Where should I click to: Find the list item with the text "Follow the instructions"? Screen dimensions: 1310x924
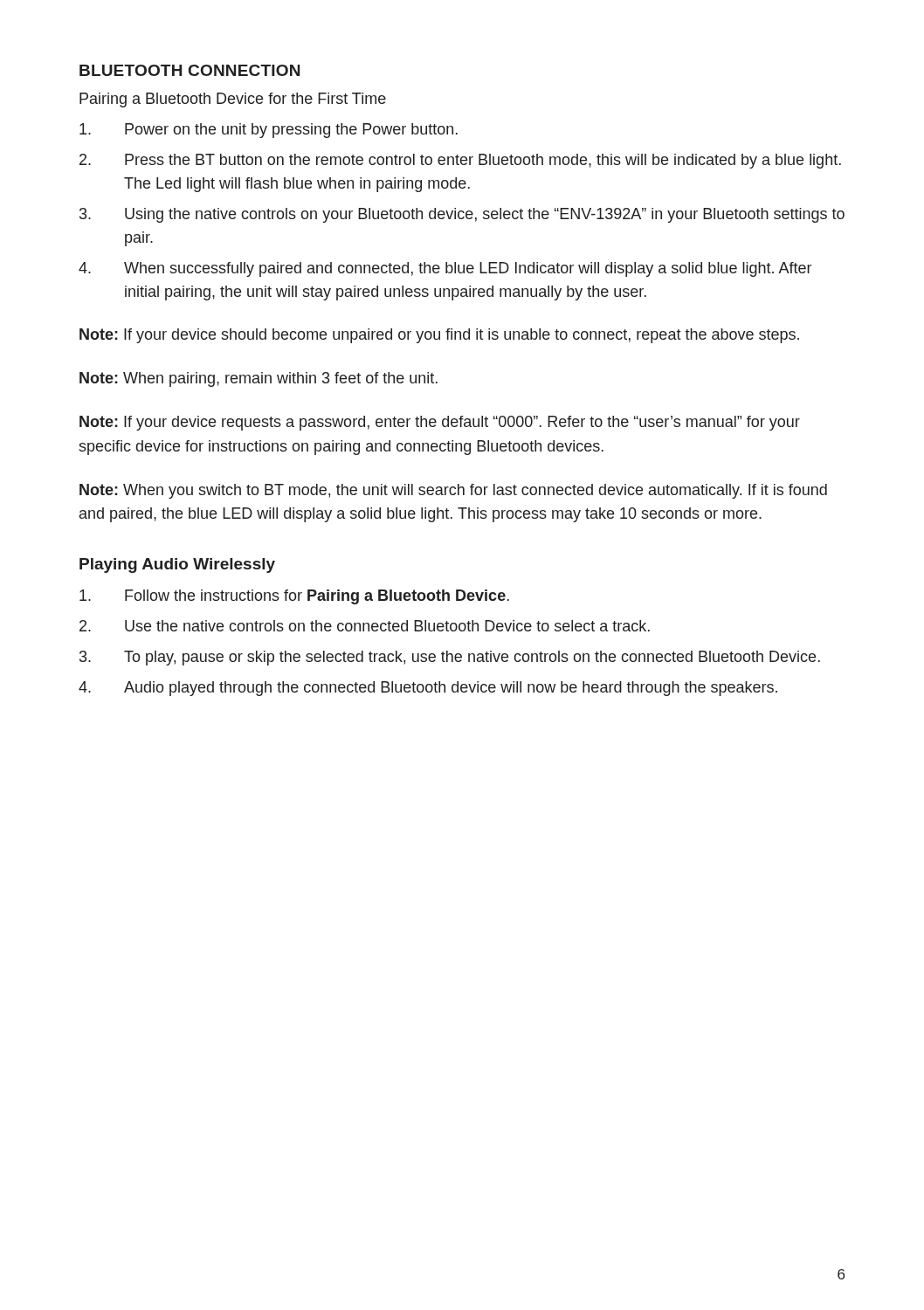(x=462, y=596)
